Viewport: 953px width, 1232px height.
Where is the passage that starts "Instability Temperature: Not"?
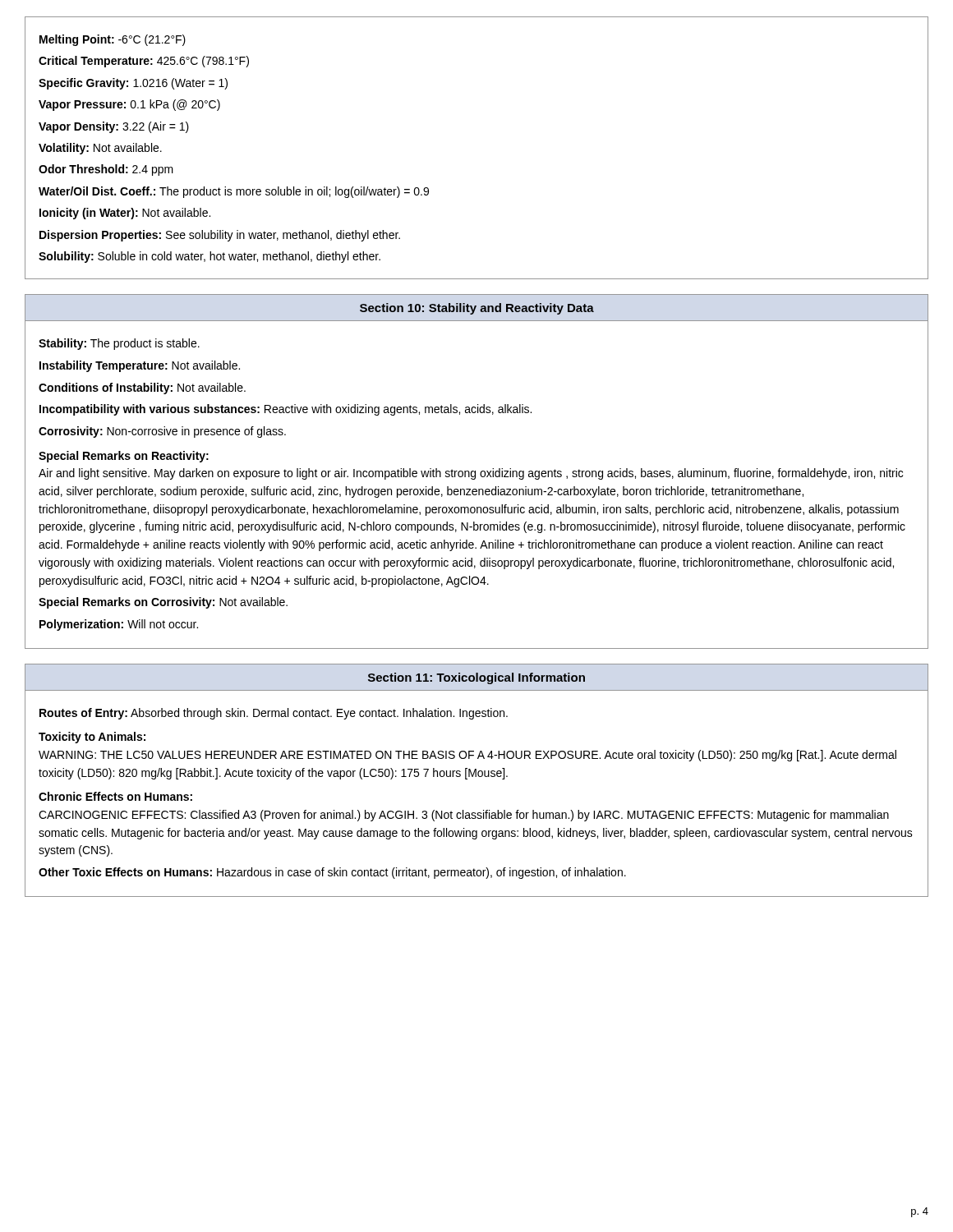[x=140, y=366]
